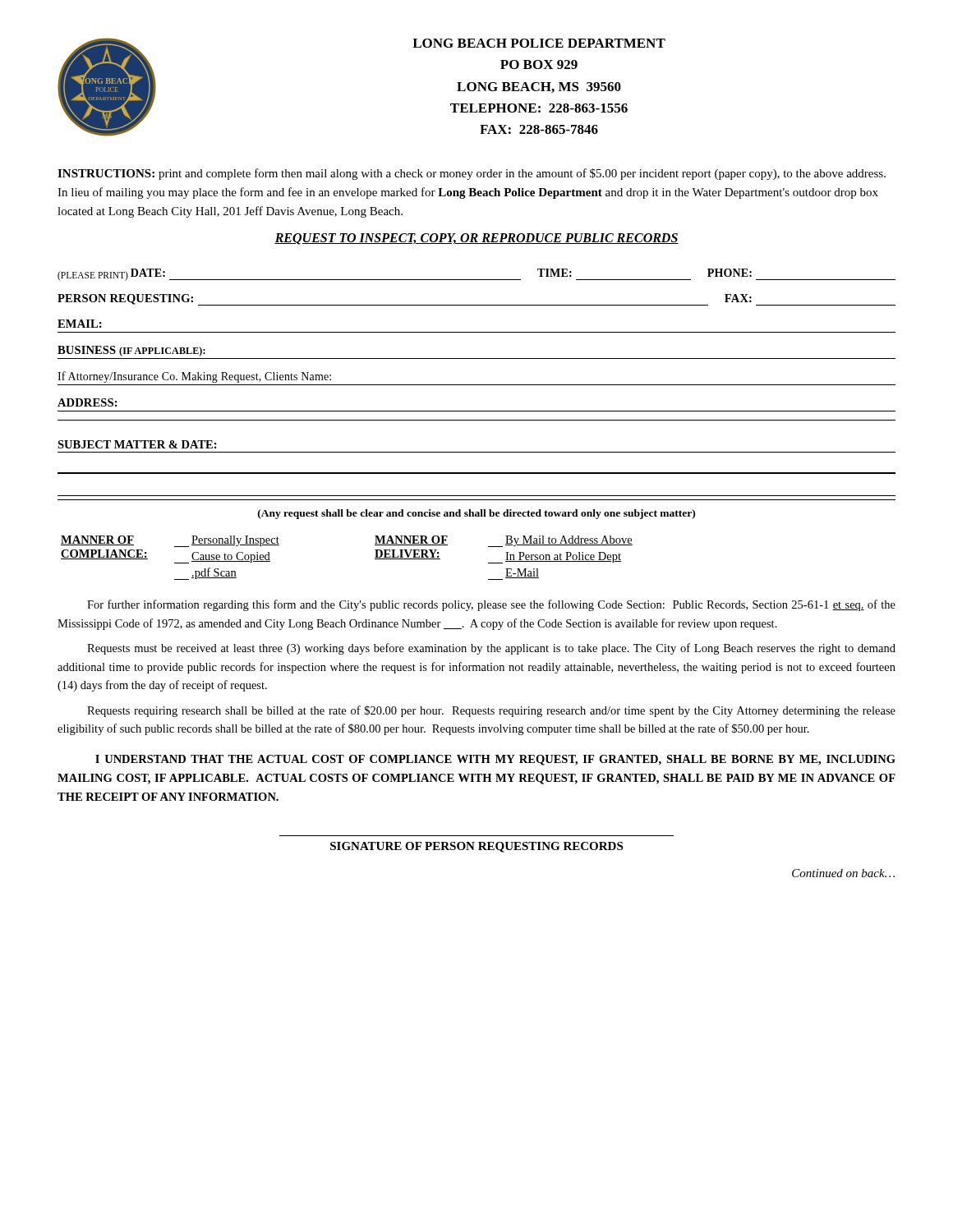Where is the section header that starts "REQUEST TO INSPECT, COPY, OR REPRODUCE"?

(x=476, y=238)
